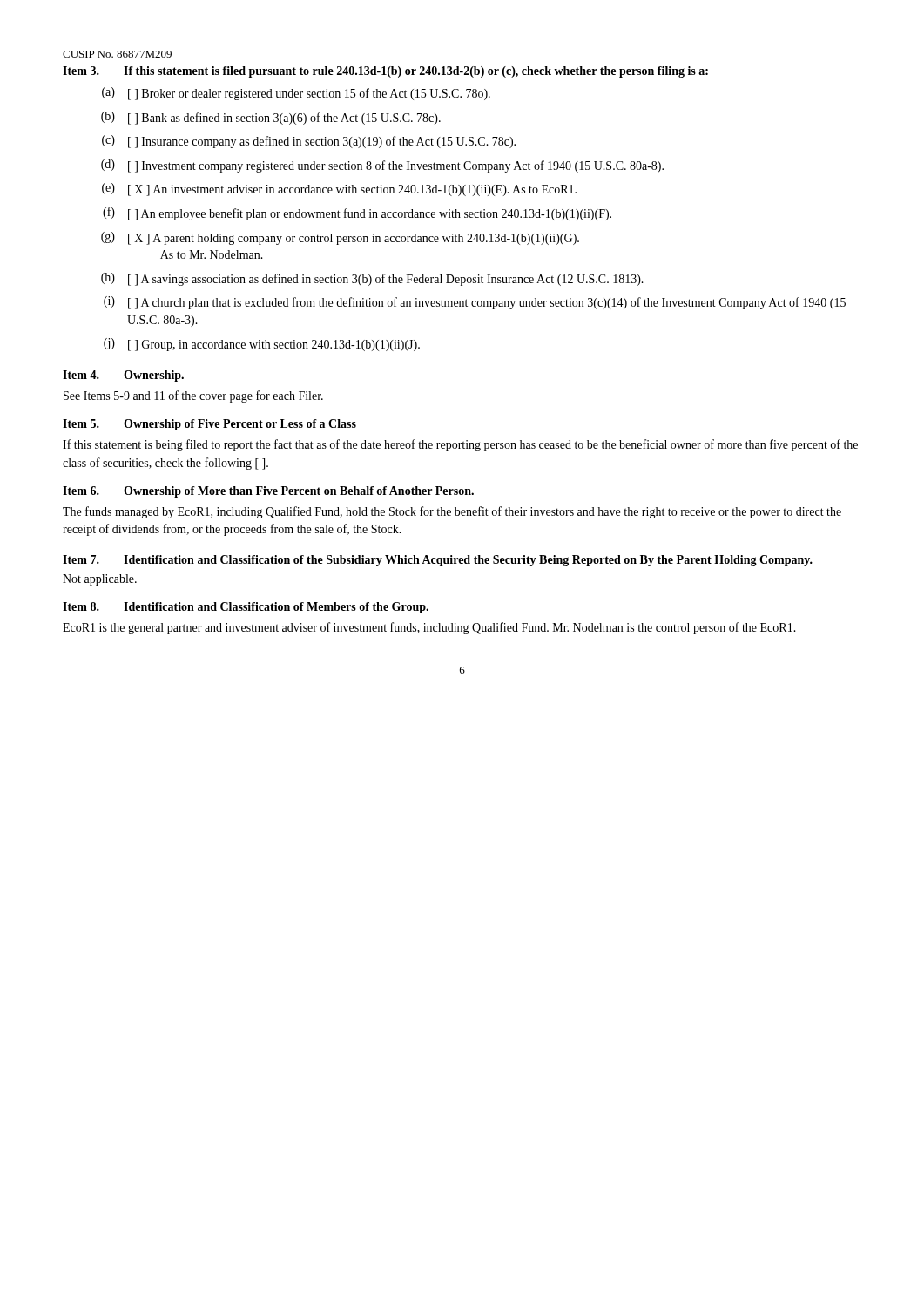Point to the section header beginning "Item 6. Ownership of More than Five Percent"
Screen dimensions: 1307x924
(x=268, y=491)
